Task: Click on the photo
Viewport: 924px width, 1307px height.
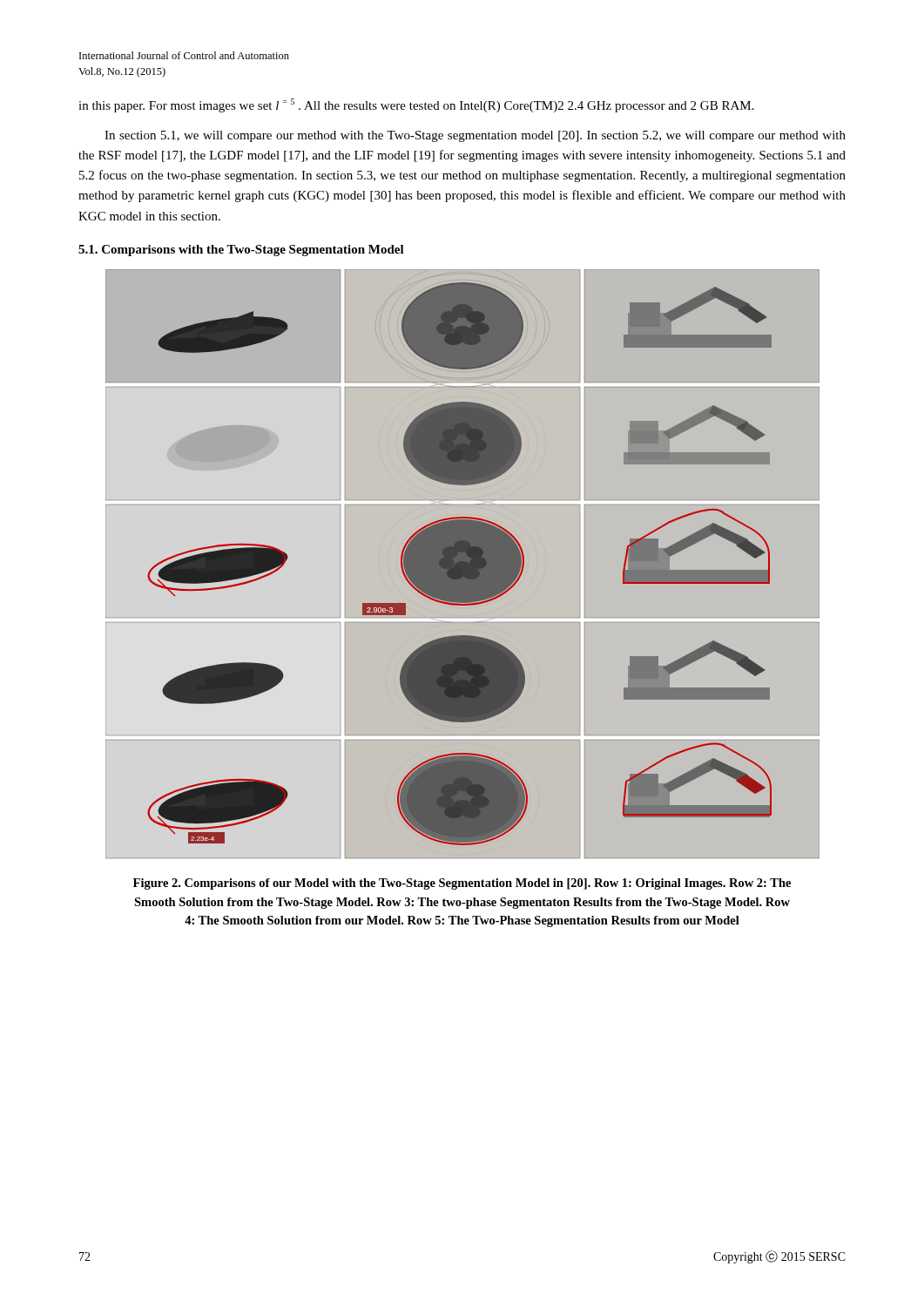Action: click(462, 567)
